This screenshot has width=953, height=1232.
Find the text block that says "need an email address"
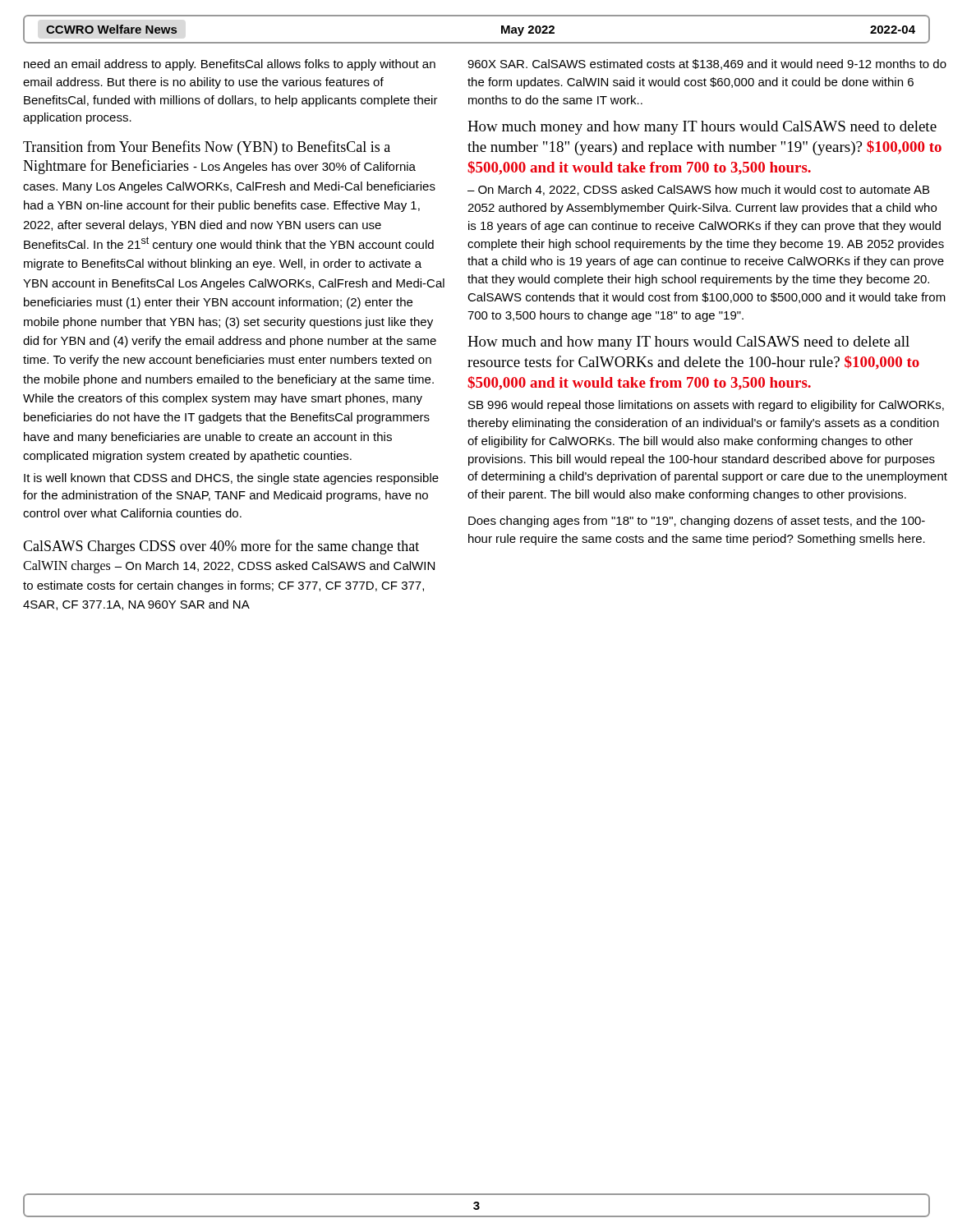click(x=236, y=91)
